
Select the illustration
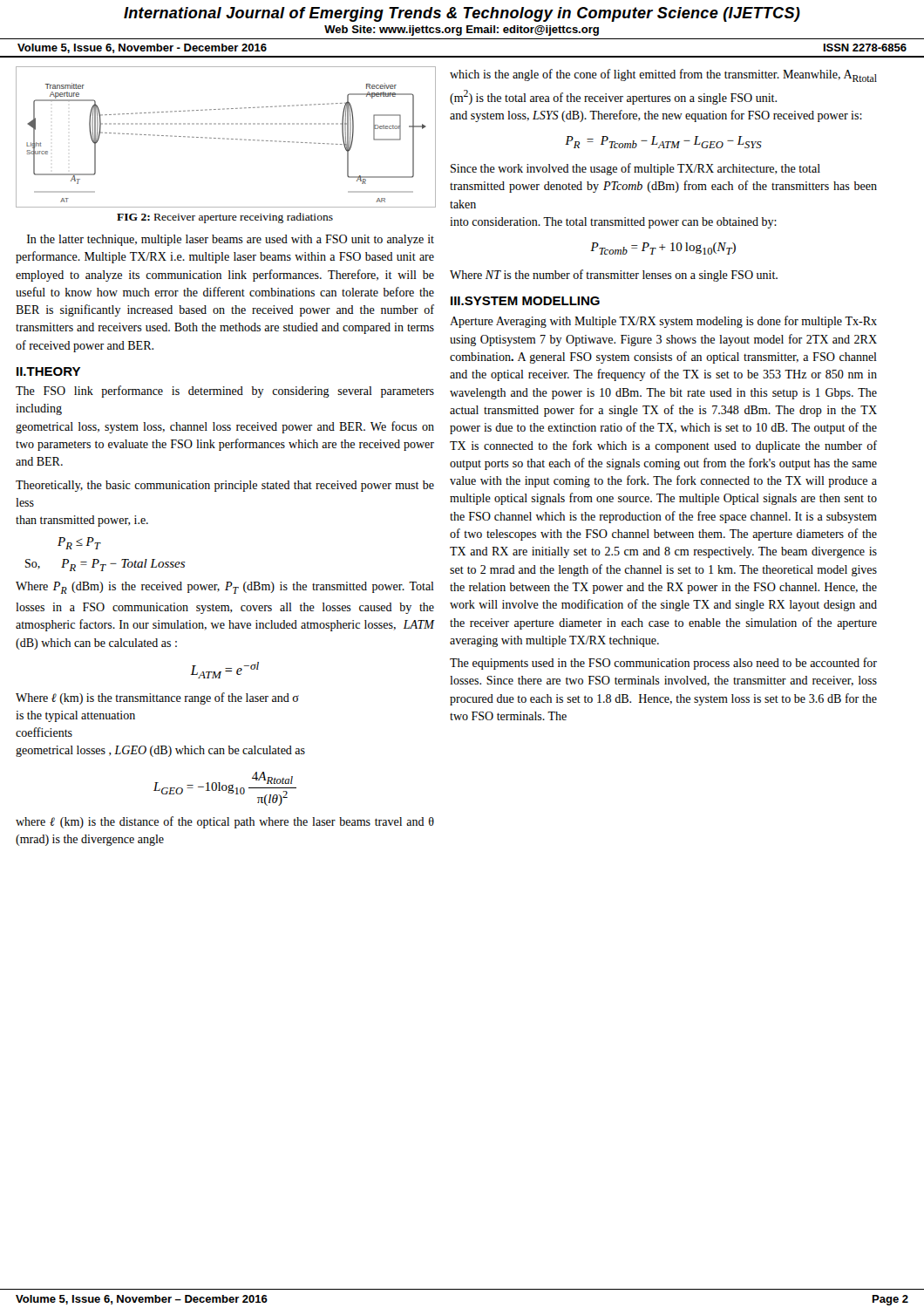226,137
